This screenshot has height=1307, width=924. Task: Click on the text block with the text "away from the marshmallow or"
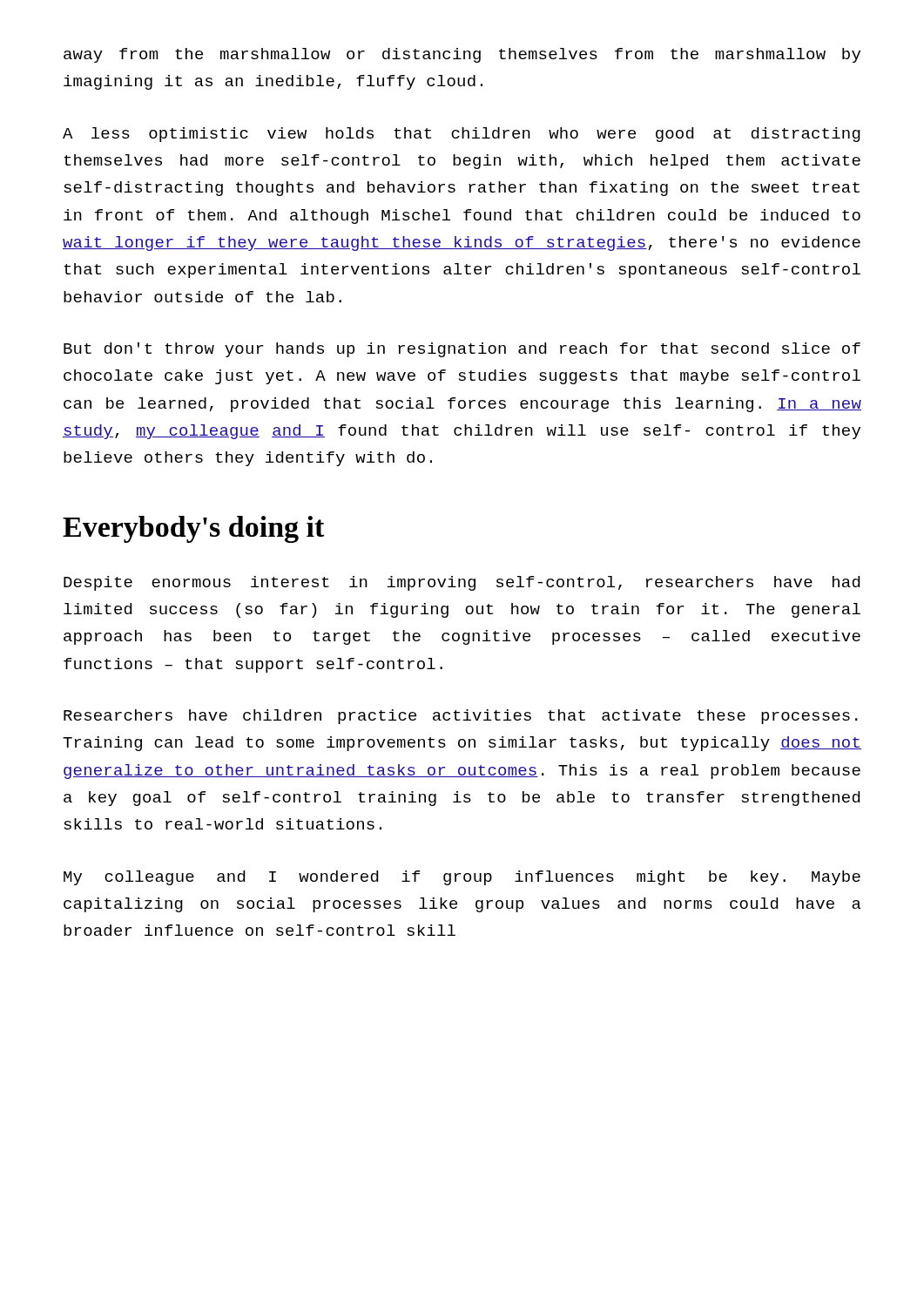click(x=462, y=69)
